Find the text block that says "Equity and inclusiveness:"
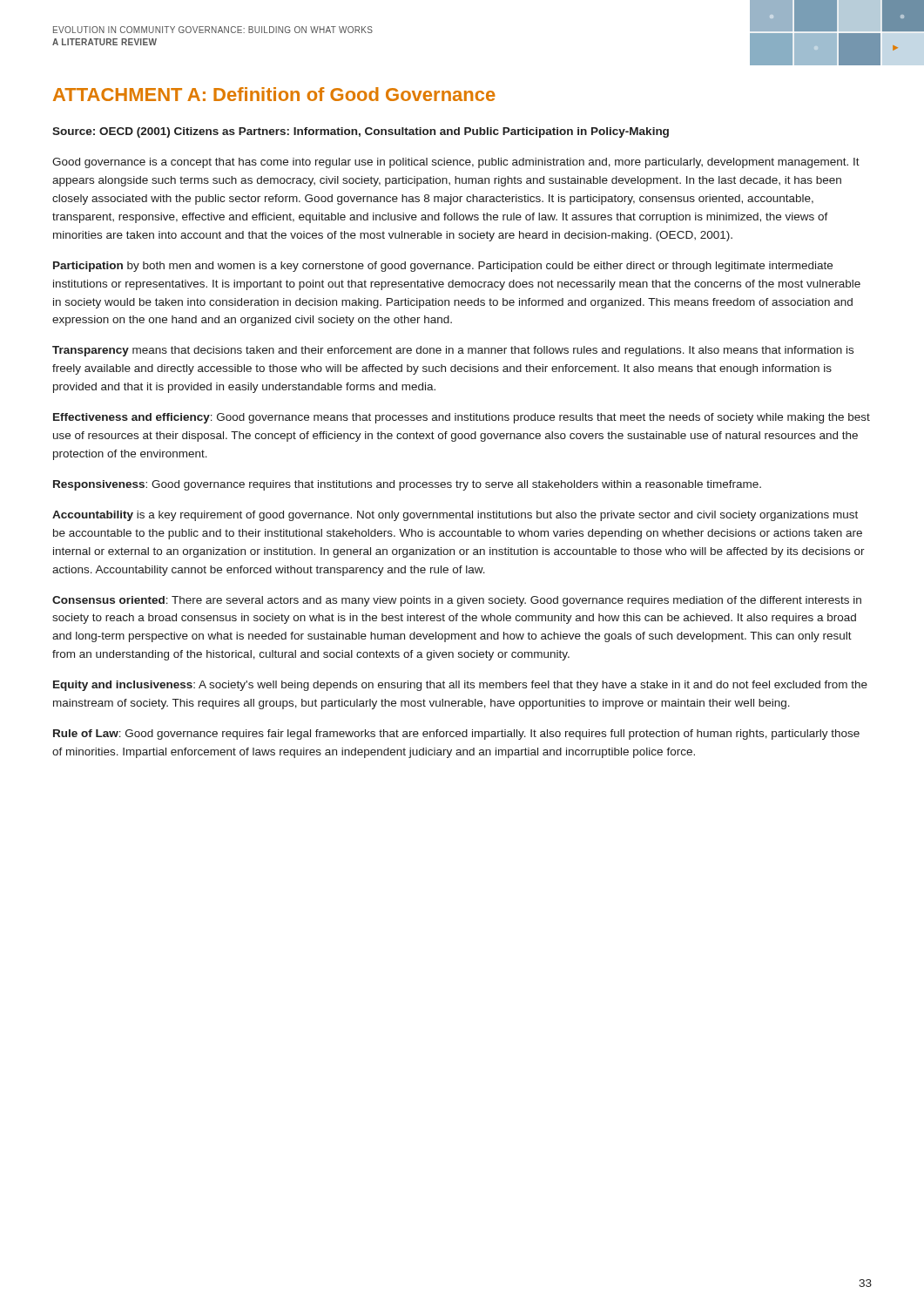Screen dimensions: 1307x924 (460, 694)
